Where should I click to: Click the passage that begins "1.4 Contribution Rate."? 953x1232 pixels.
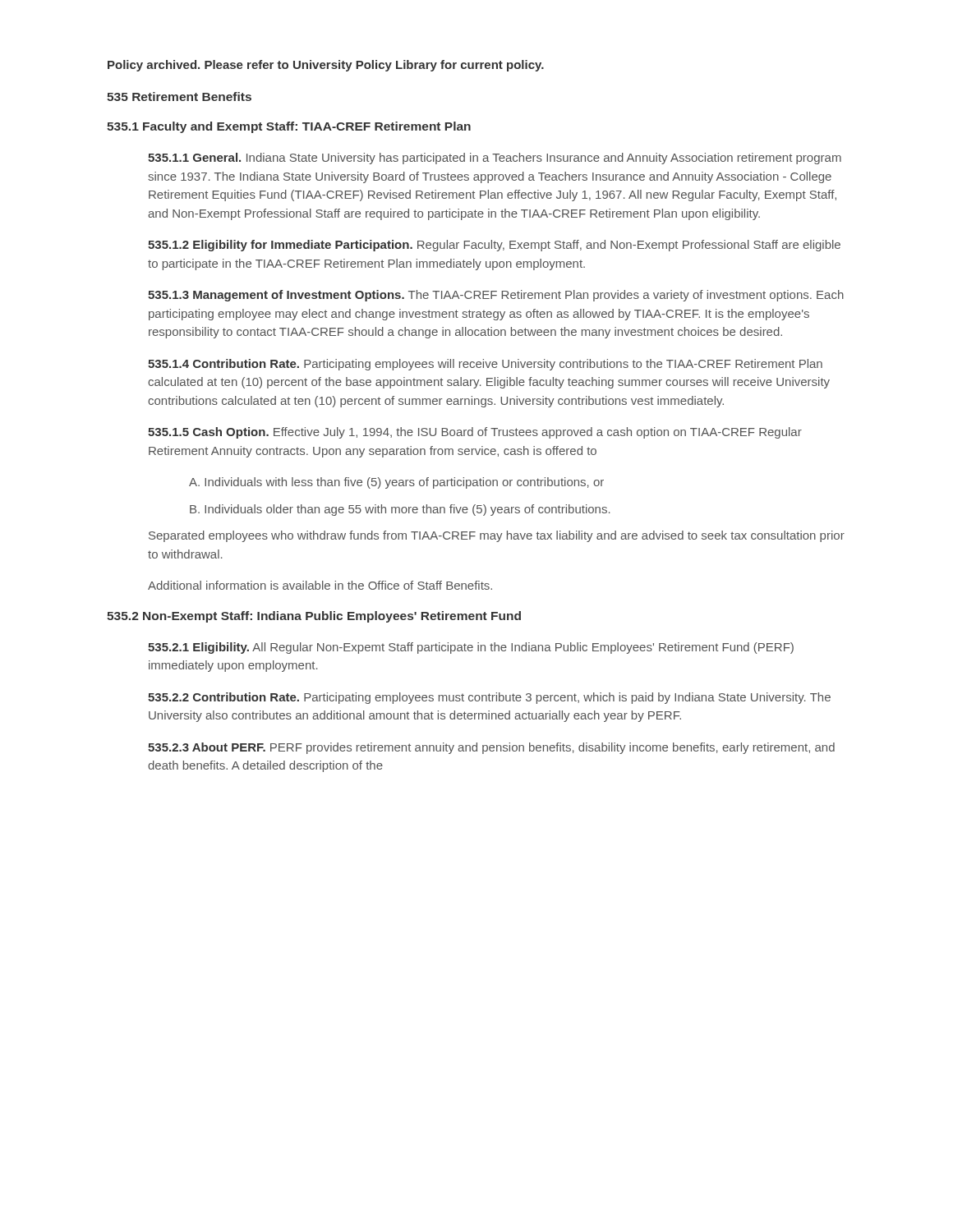pyautogui.click(x=489, y=381)
